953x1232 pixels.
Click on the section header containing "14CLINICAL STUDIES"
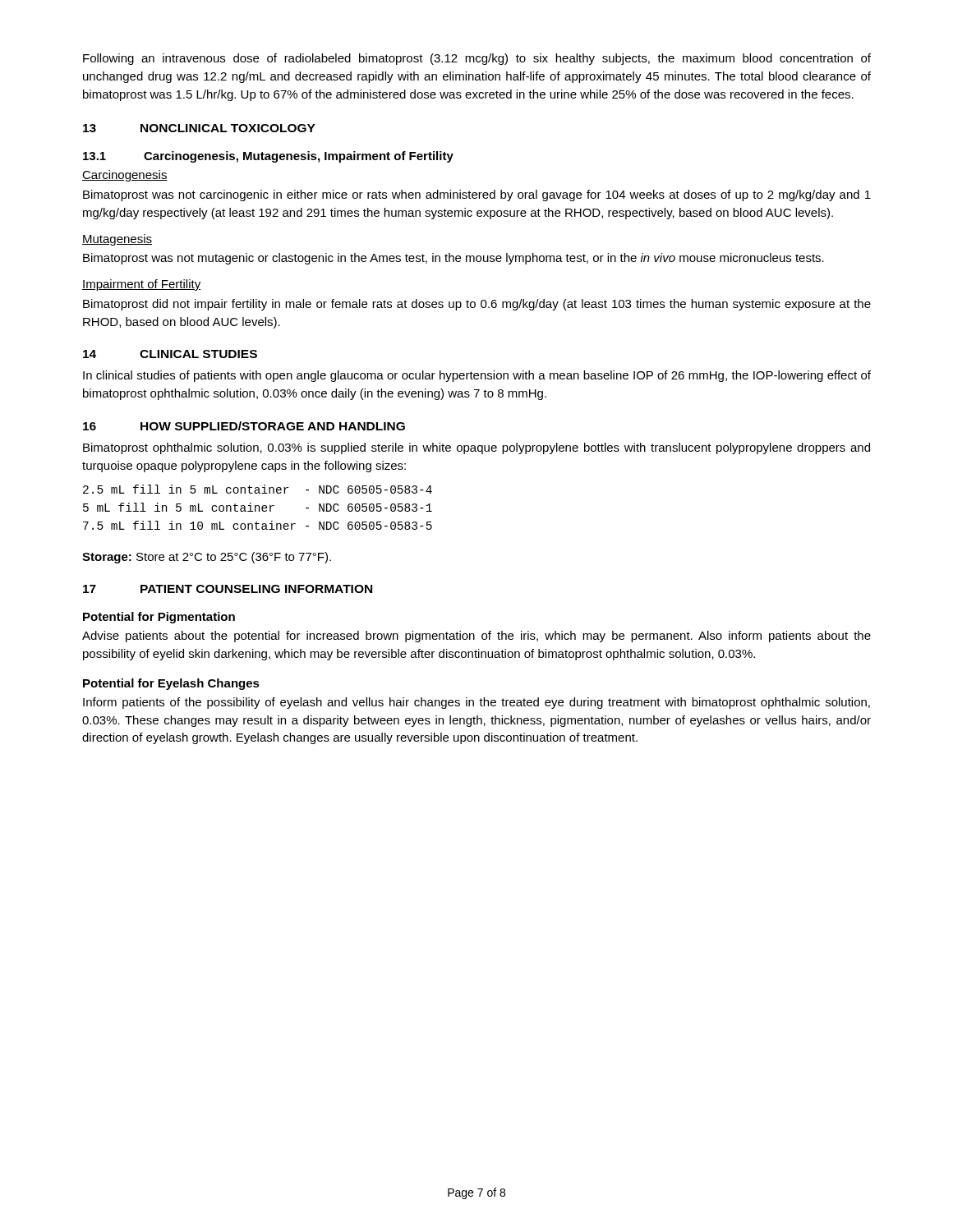(x=170, y=354)
